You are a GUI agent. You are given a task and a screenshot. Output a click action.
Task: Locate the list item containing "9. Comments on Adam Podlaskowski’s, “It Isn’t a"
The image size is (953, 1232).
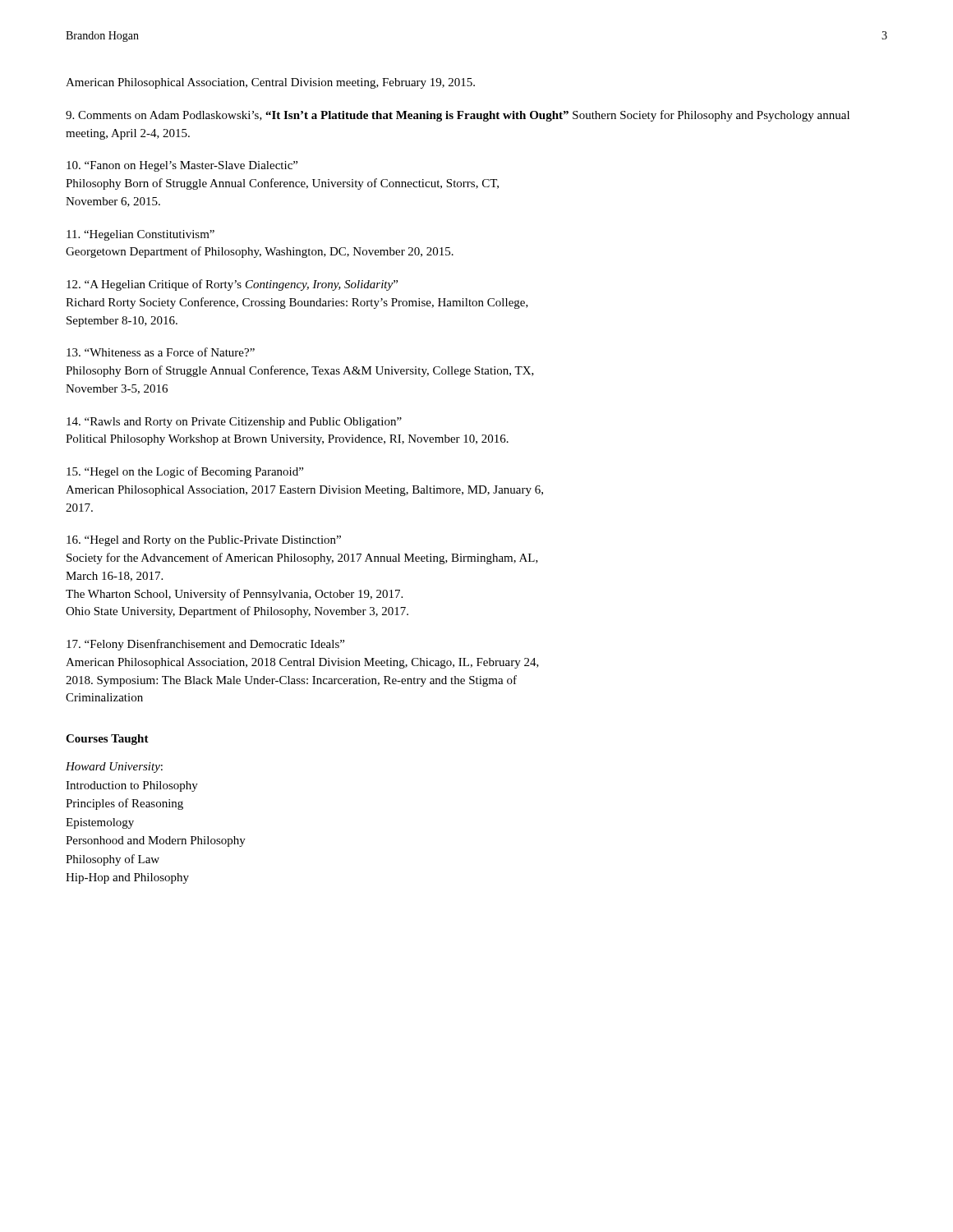458,124
